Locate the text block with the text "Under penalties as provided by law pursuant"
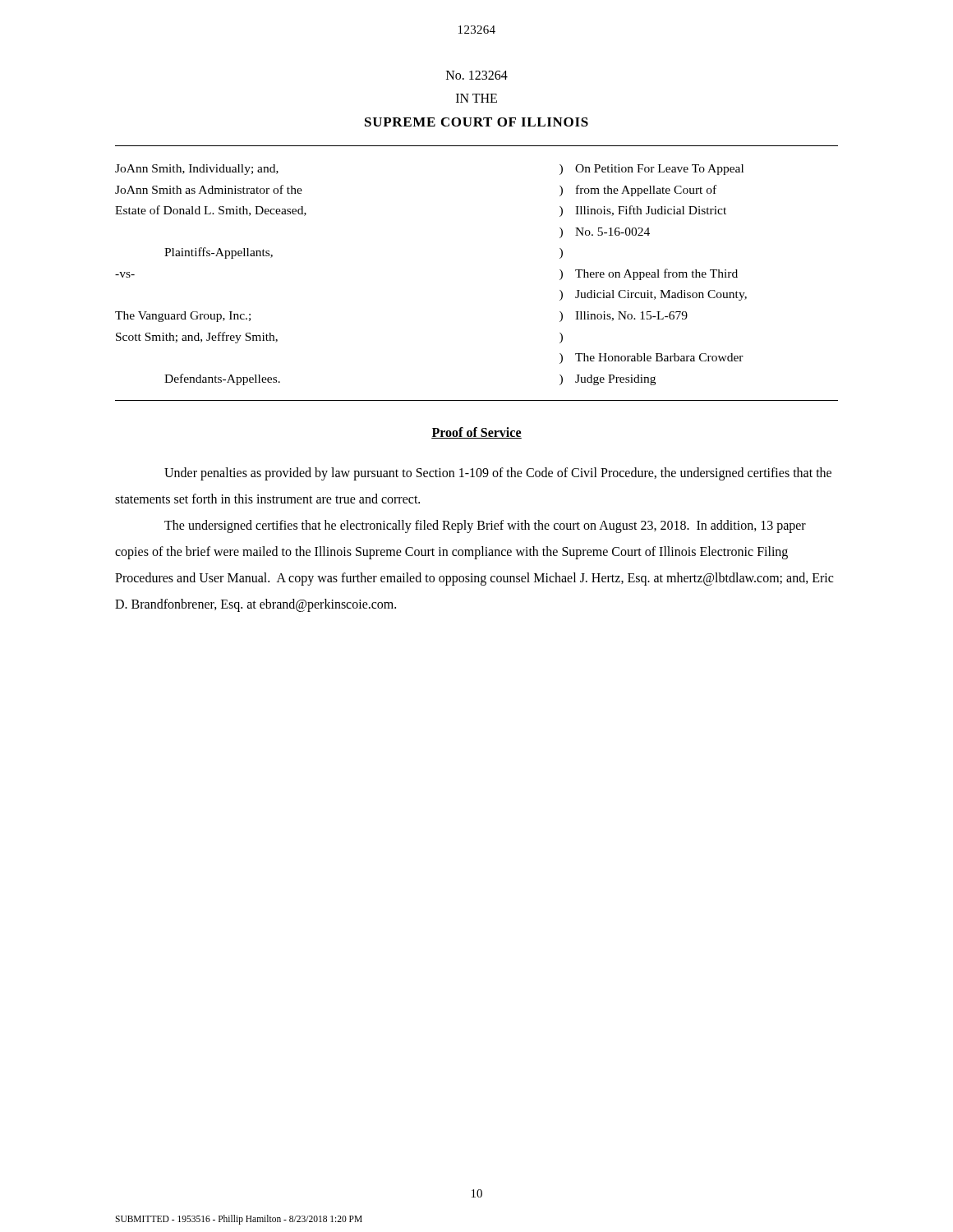The height and width of the screenshot is (1232, 953). pos(473,486)
